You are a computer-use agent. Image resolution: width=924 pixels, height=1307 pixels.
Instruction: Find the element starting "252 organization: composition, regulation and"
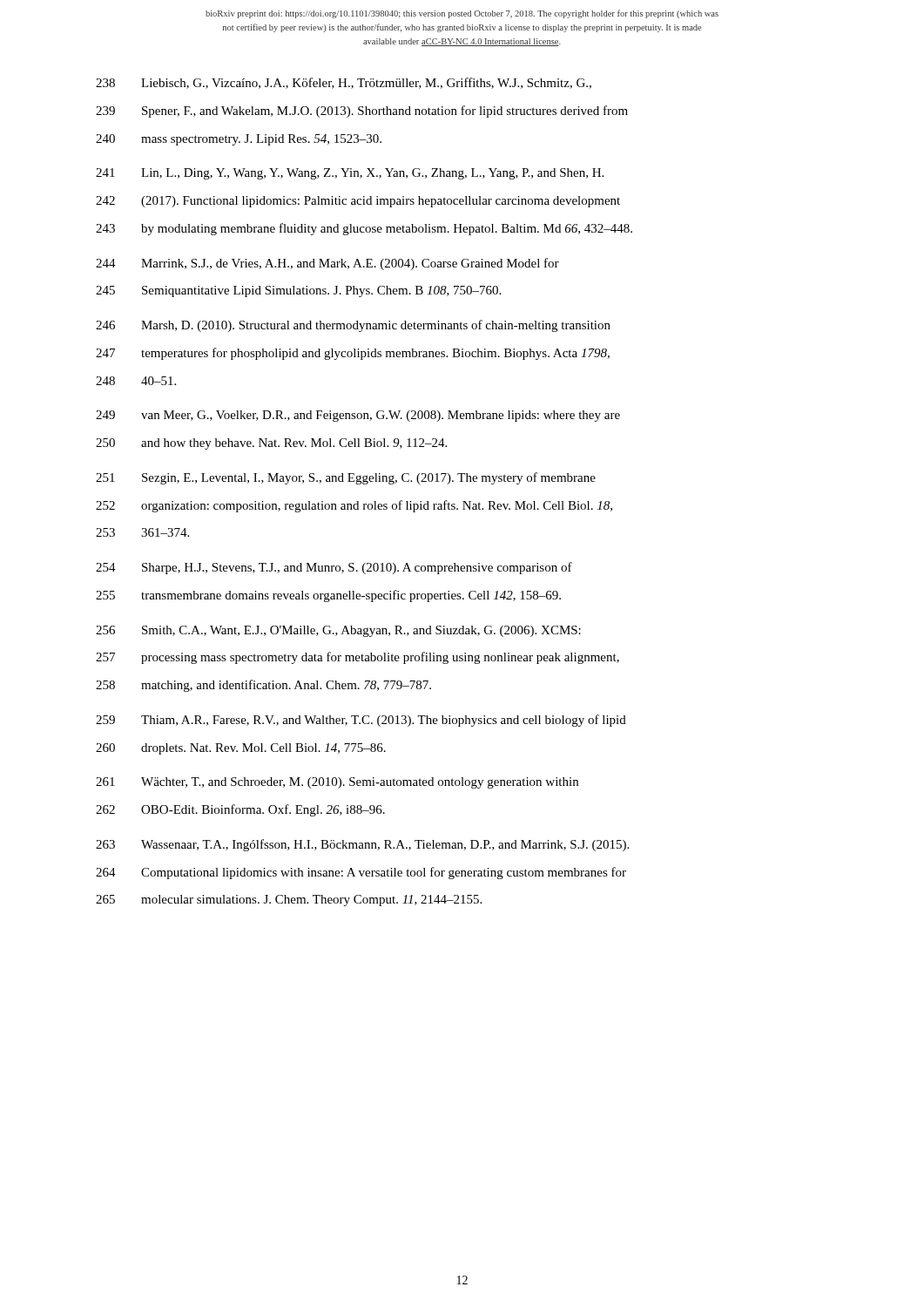point(462,506)
